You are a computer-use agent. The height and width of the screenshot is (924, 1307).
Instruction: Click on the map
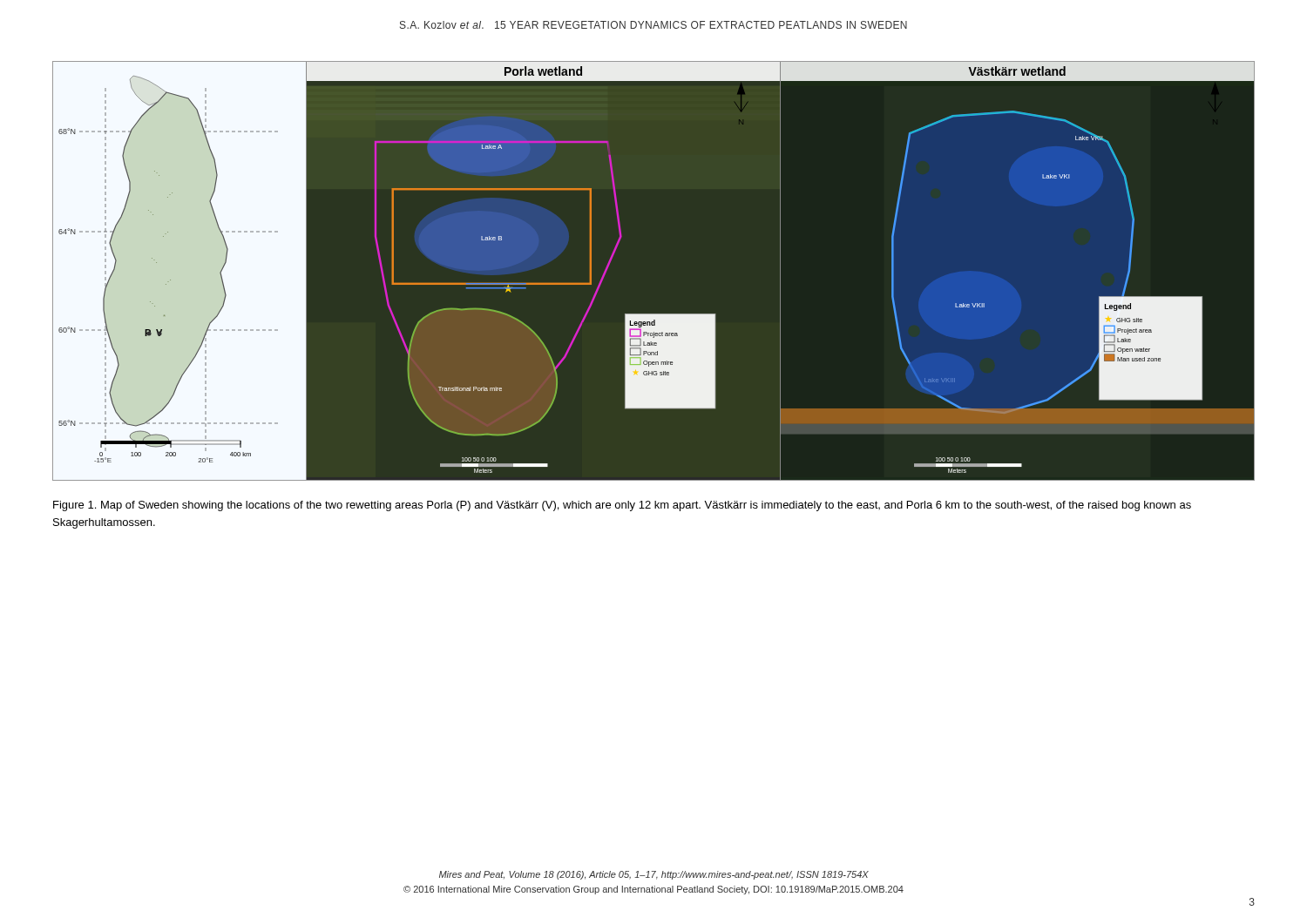click(x=654, y=271)
